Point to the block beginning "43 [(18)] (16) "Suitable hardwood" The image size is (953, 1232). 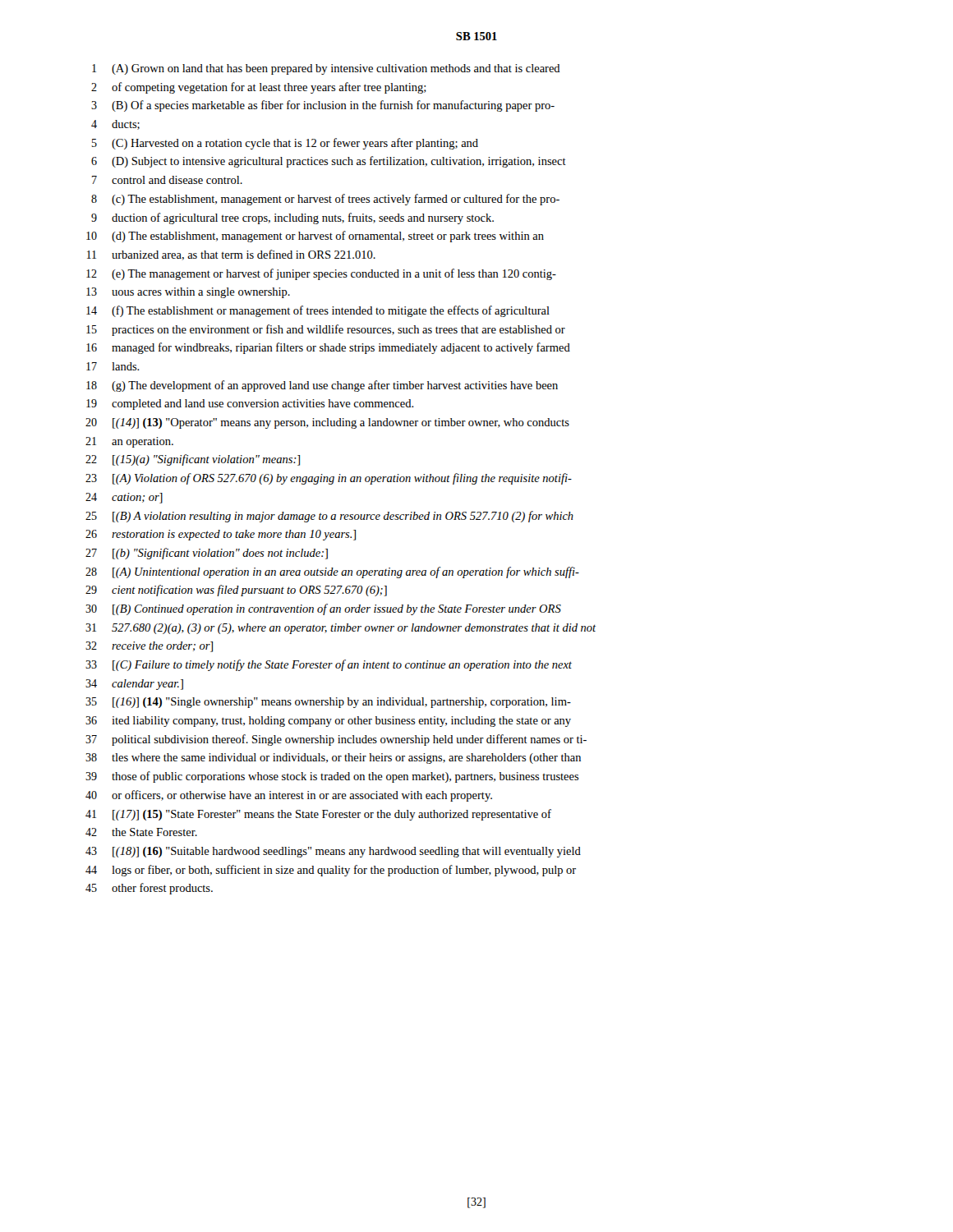point(476,851)
